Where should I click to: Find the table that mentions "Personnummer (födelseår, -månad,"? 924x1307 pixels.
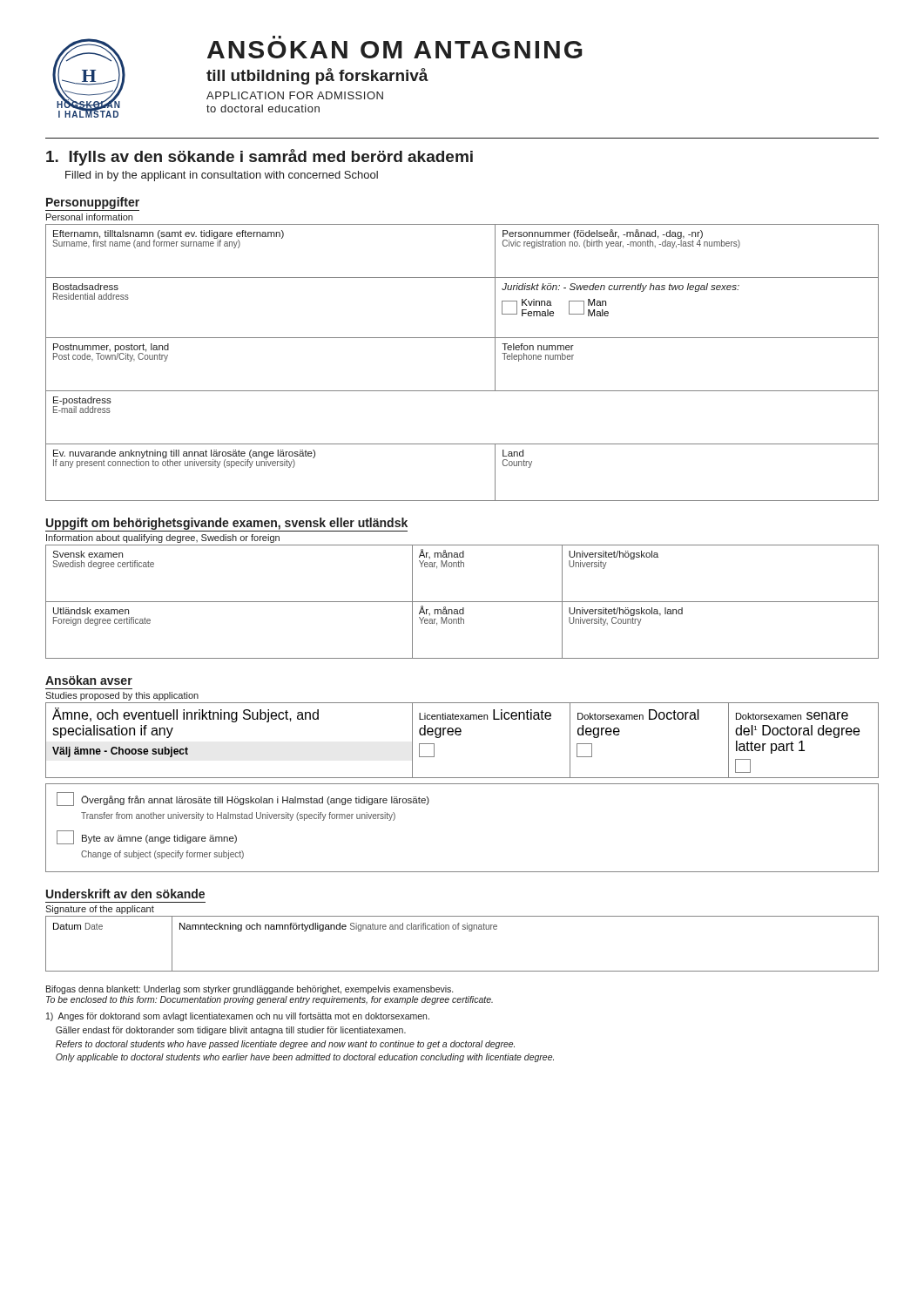pos(462,362)
